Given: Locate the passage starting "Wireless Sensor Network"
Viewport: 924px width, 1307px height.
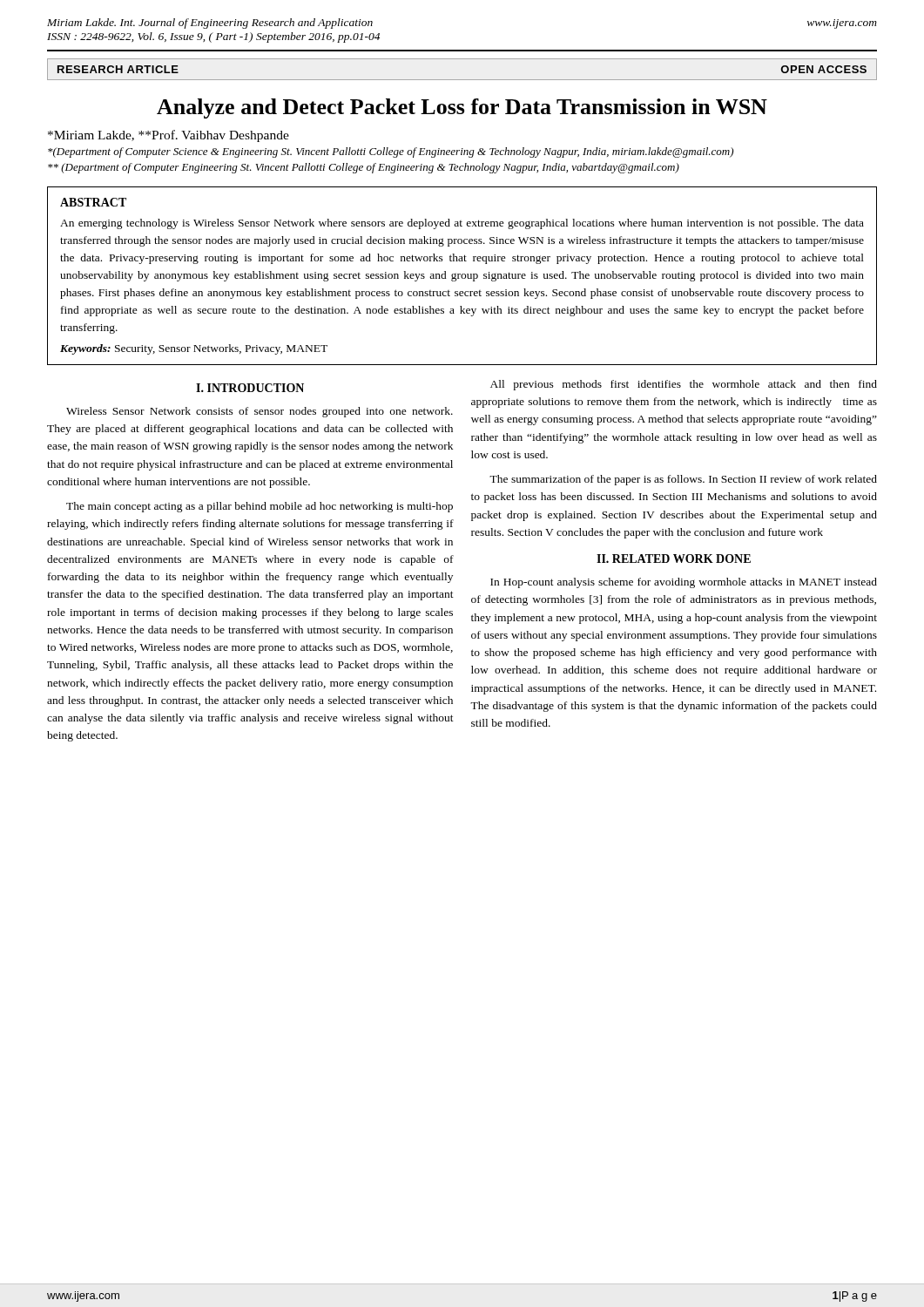Looking at the screenshot, I should (x=250, y=574).
